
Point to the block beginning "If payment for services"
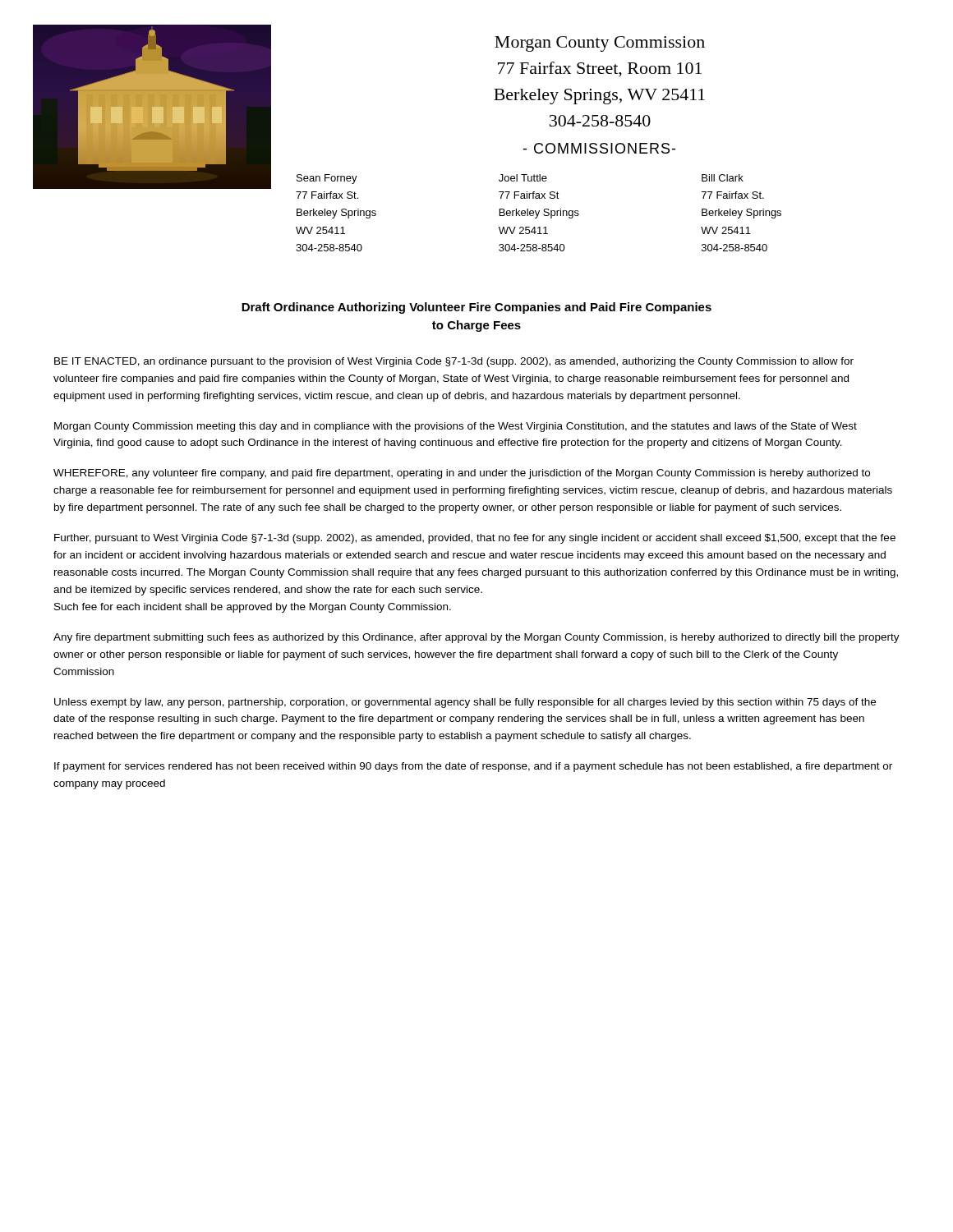473,775
